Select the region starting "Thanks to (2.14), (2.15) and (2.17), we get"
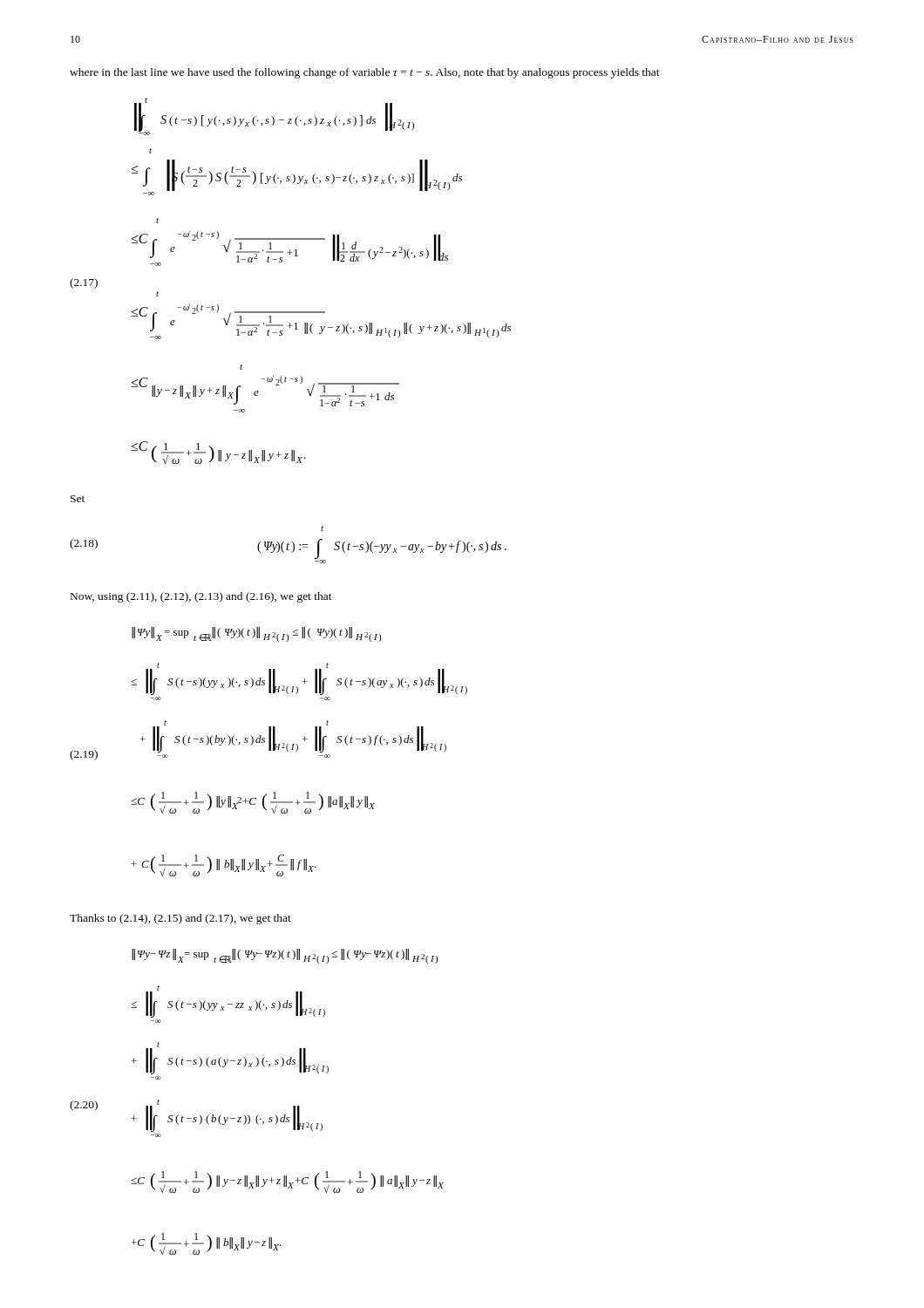The height and width of the screenshot is (1308, 924). click(x=180, y=918)
